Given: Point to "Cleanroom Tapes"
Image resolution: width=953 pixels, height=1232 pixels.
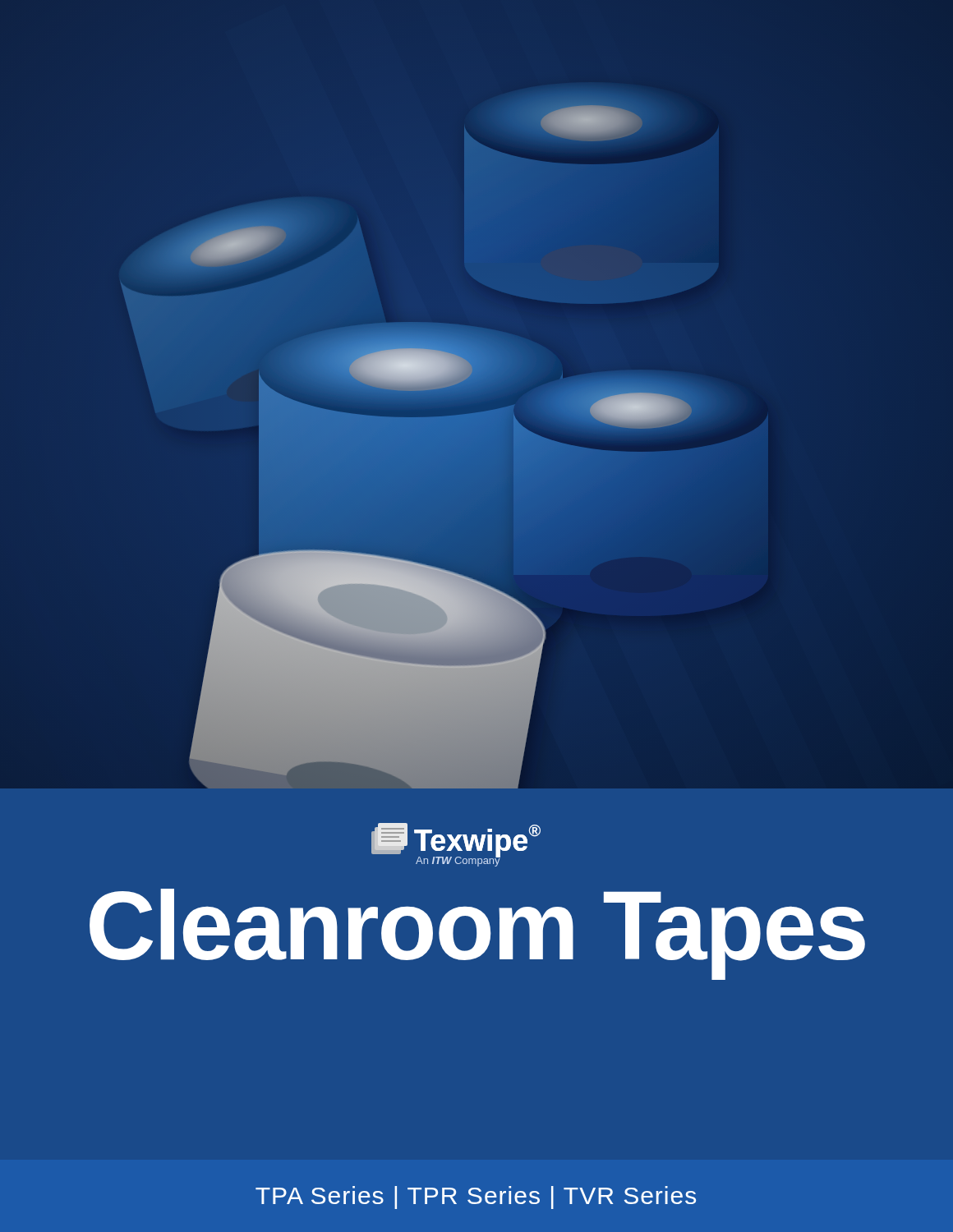Looking at the screenshot, I should coord(476,926).
